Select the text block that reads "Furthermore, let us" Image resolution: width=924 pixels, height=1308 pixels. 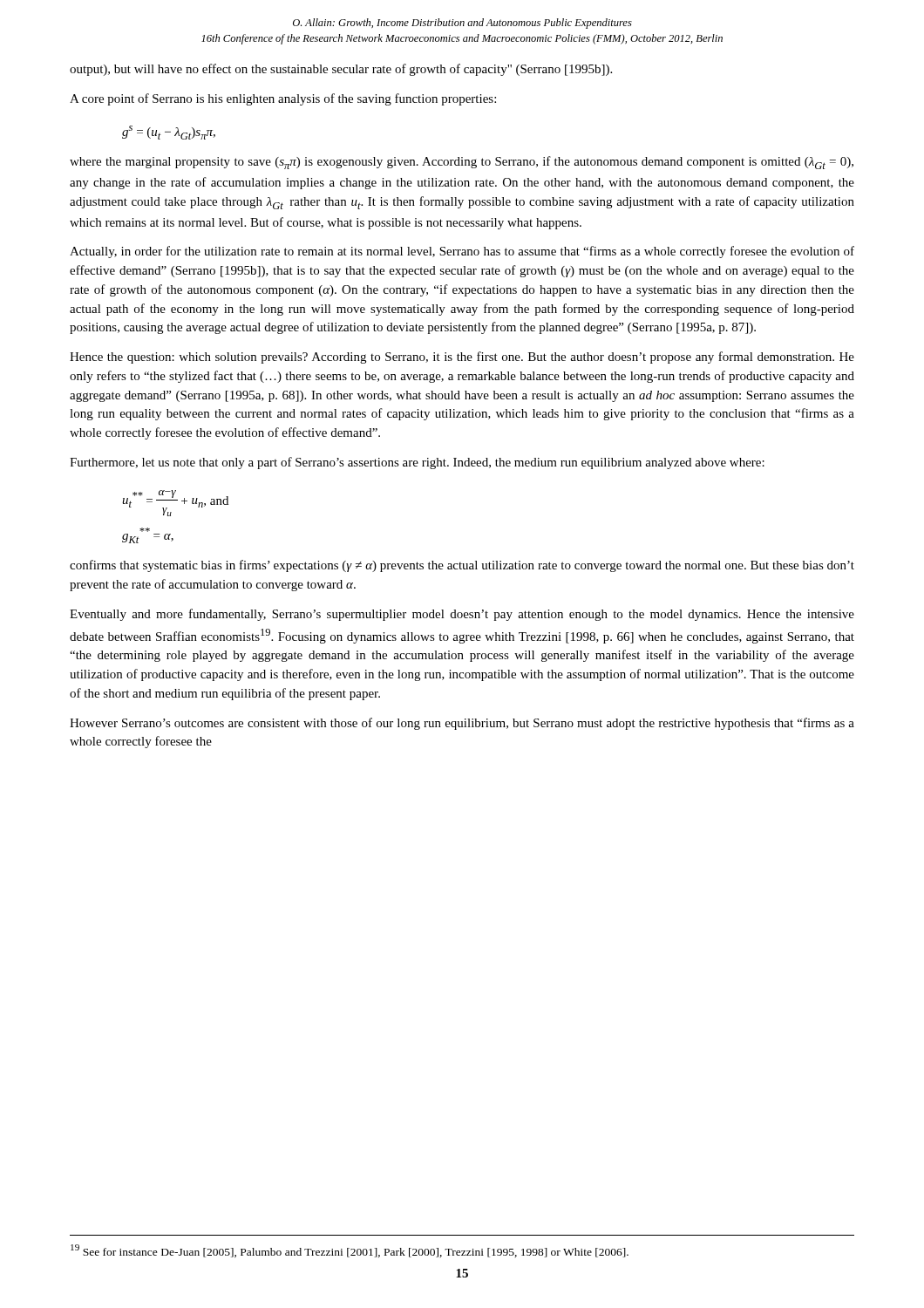click(x=417, y=462)
